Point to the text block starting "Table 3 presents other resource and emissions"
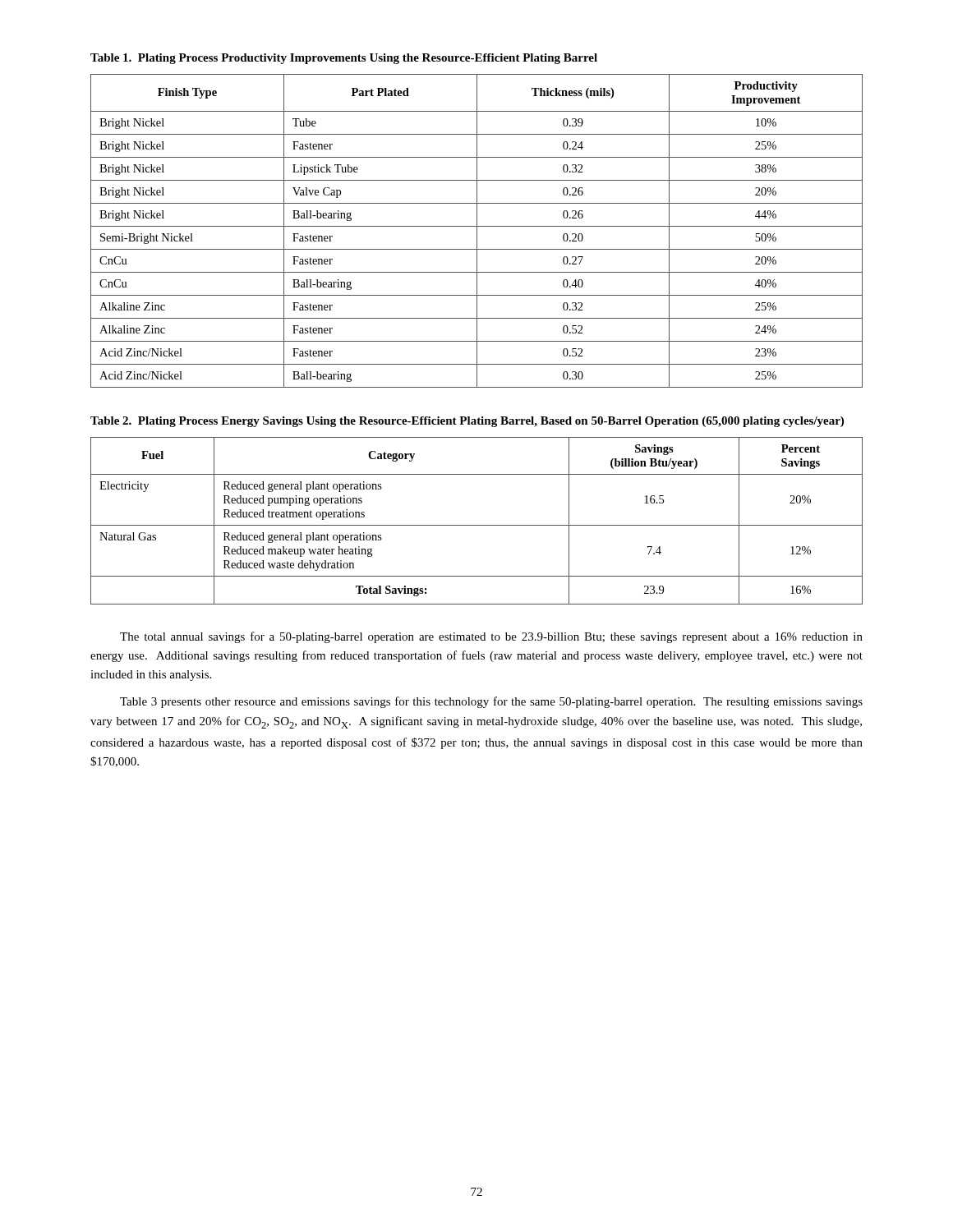 [x=476, y=732]
